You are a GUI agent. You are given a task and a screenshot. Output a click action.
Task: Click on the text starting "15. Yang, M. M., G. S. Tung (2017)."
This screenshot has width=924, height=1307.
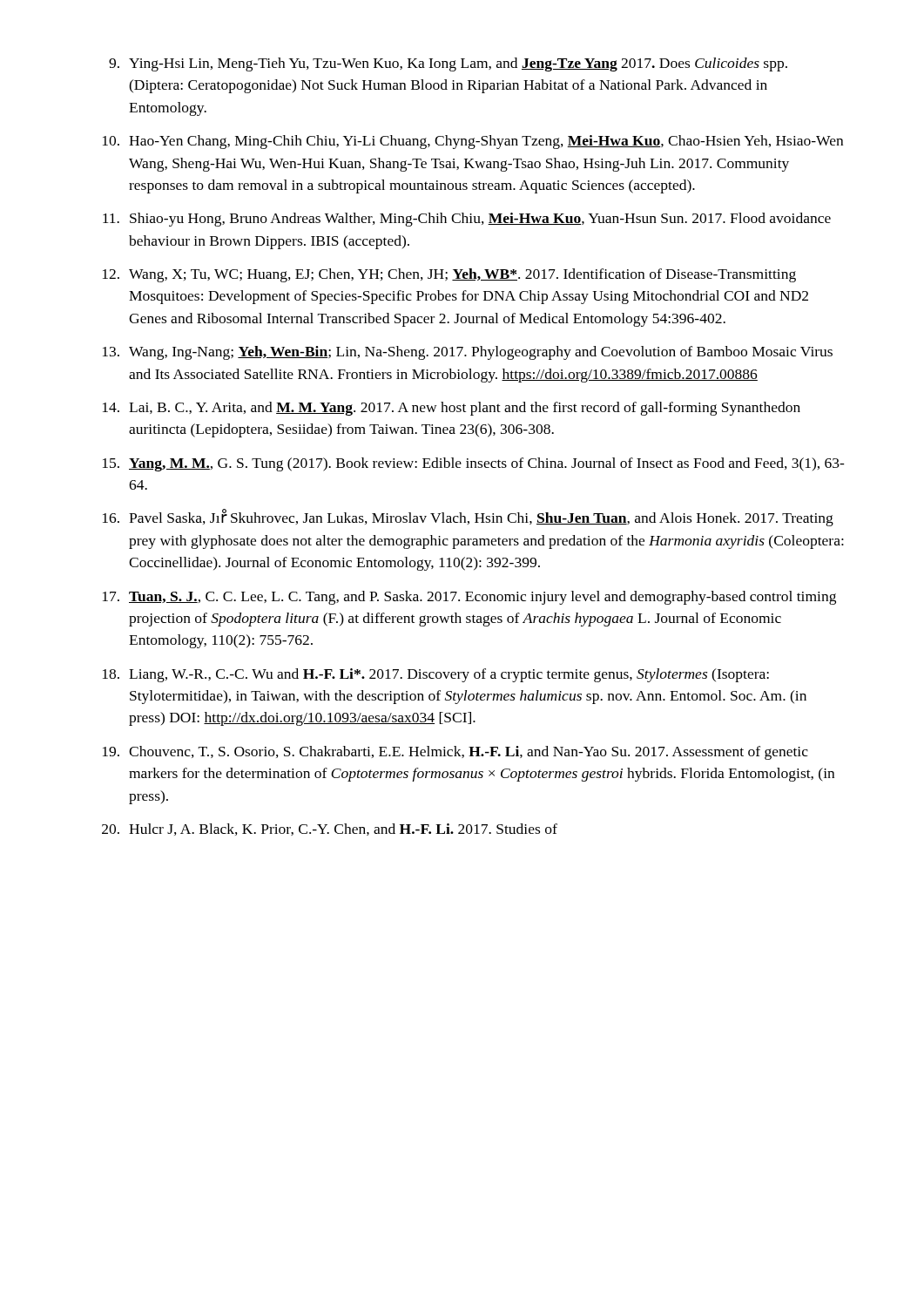[x=462, y=474]
